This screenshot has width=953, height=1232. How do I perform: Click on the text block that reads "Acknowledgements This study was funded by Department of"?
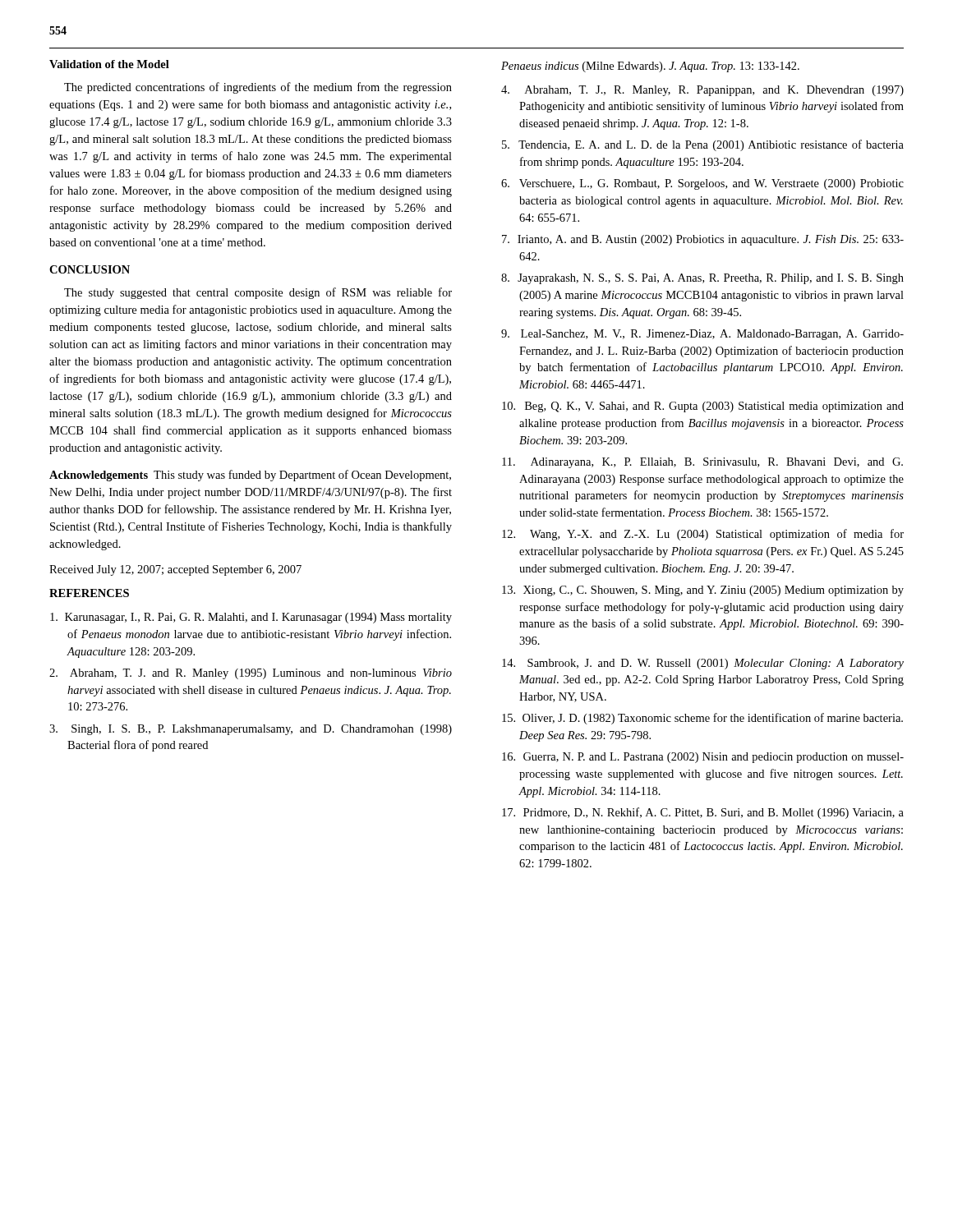(x=251, y=510)
